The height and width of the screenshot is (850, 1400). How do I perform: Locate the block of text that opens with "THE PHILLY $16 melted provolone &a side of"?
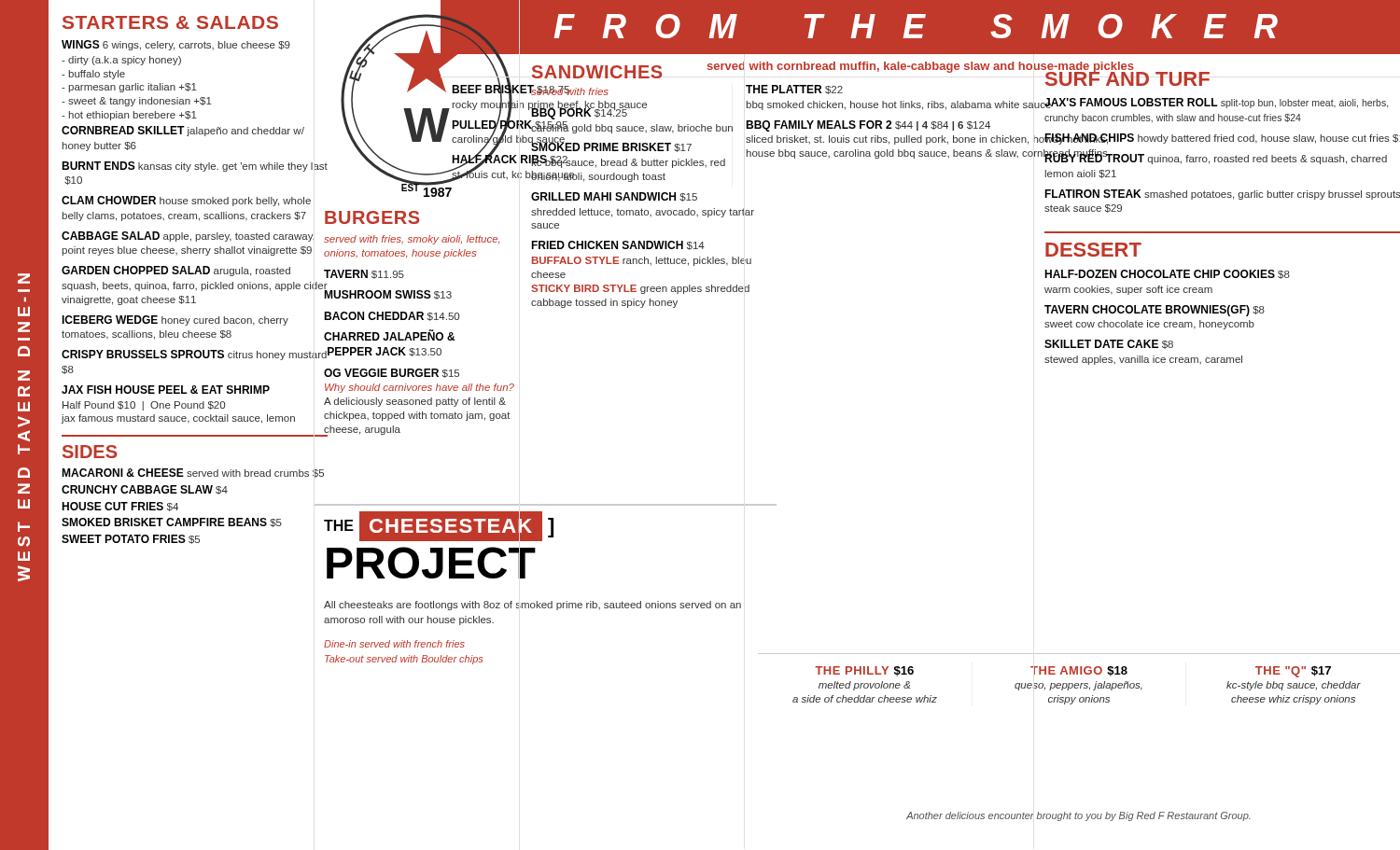click(x=865, y=684)
